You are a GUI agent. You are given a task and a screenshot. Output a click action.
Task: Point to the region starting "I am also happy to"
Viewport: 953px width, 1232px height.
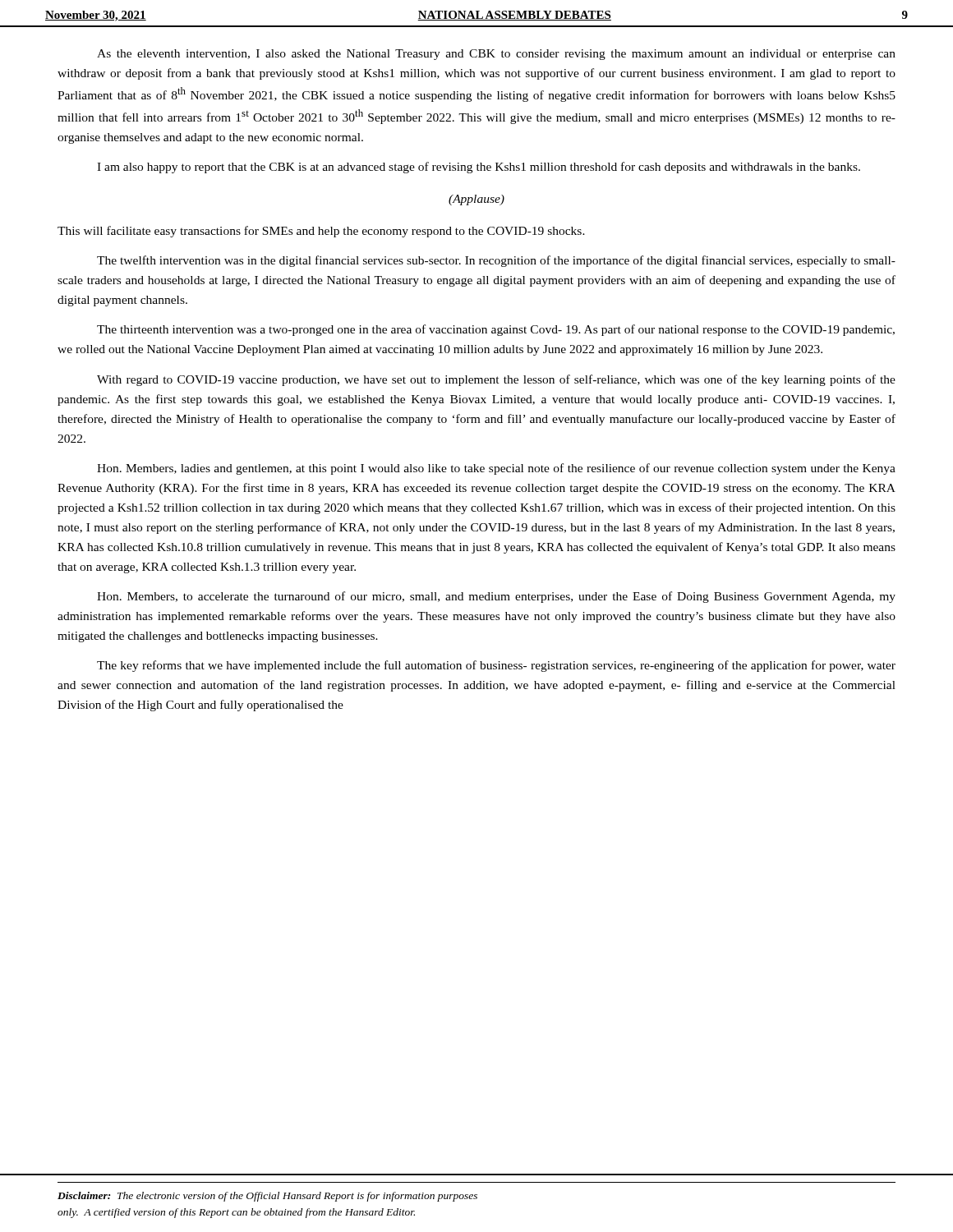[x=479, y=167]
